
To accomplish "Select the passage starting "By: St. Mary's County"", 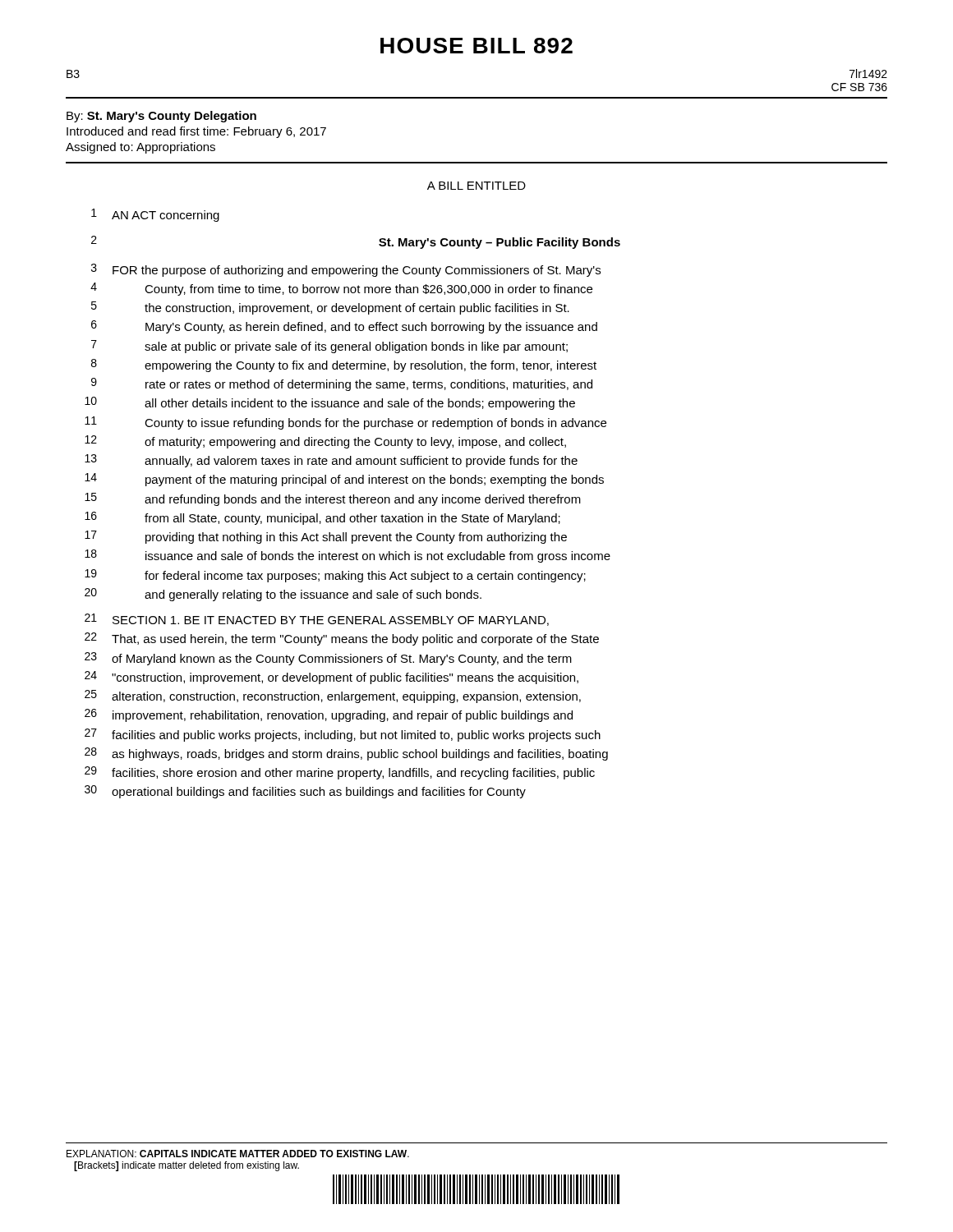I will coord(161,117).
